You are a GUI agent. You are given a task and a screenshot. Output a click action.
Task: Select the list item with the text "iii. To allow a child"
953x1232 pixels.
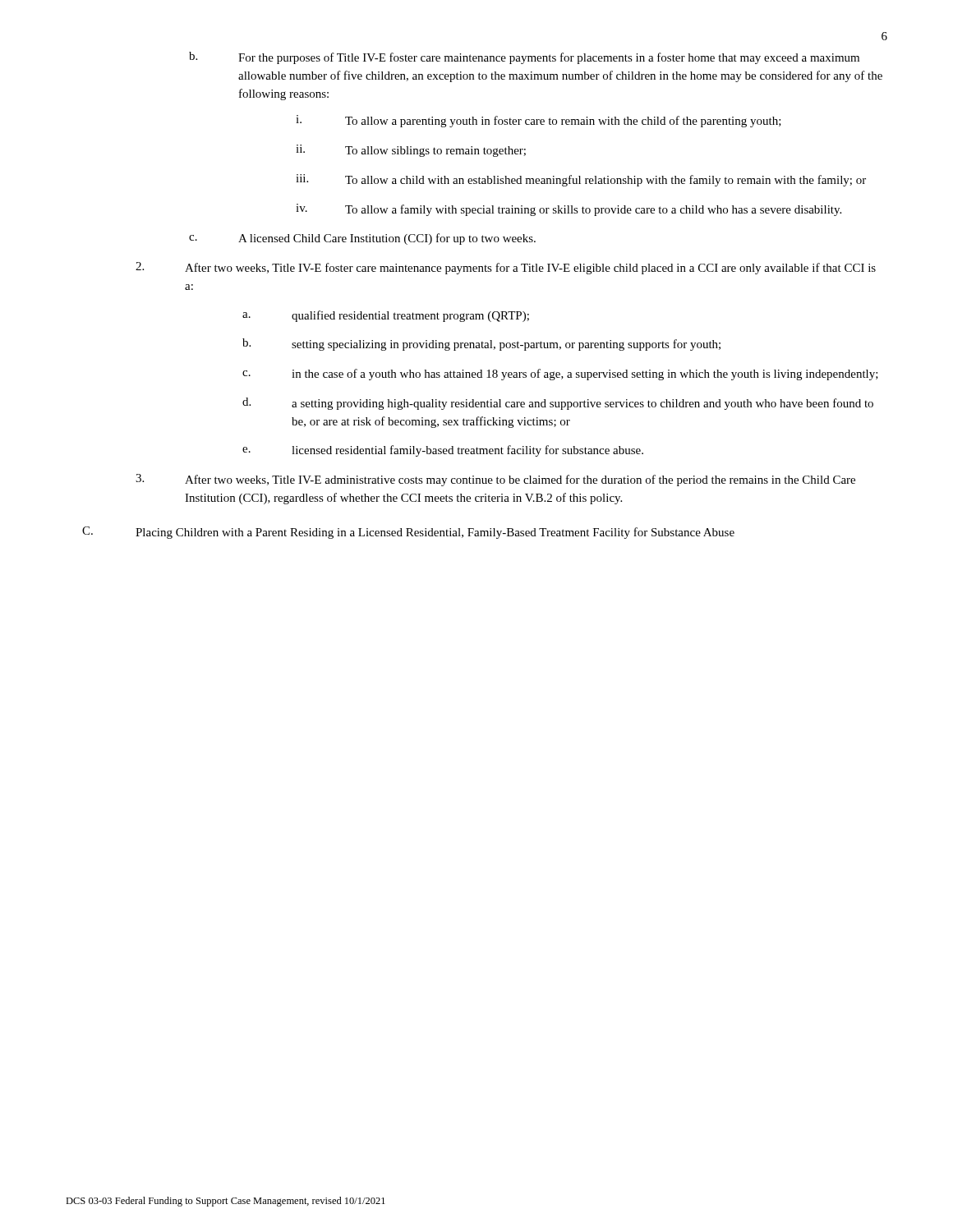(x=591, y=180)
